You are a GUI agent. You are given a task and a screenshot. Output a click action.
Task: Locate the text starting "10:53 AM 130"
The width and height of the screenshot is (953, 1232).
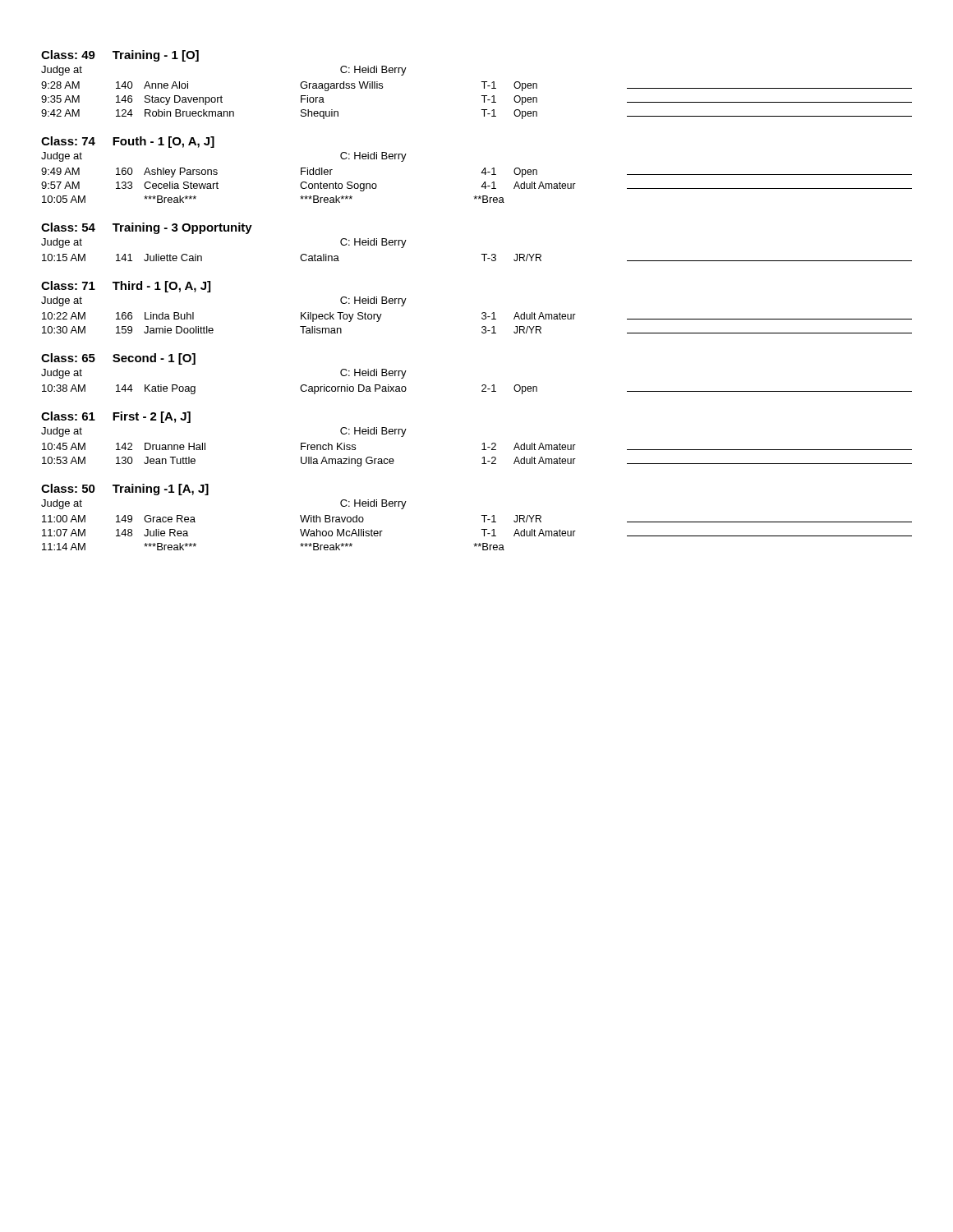coord(476,460)
